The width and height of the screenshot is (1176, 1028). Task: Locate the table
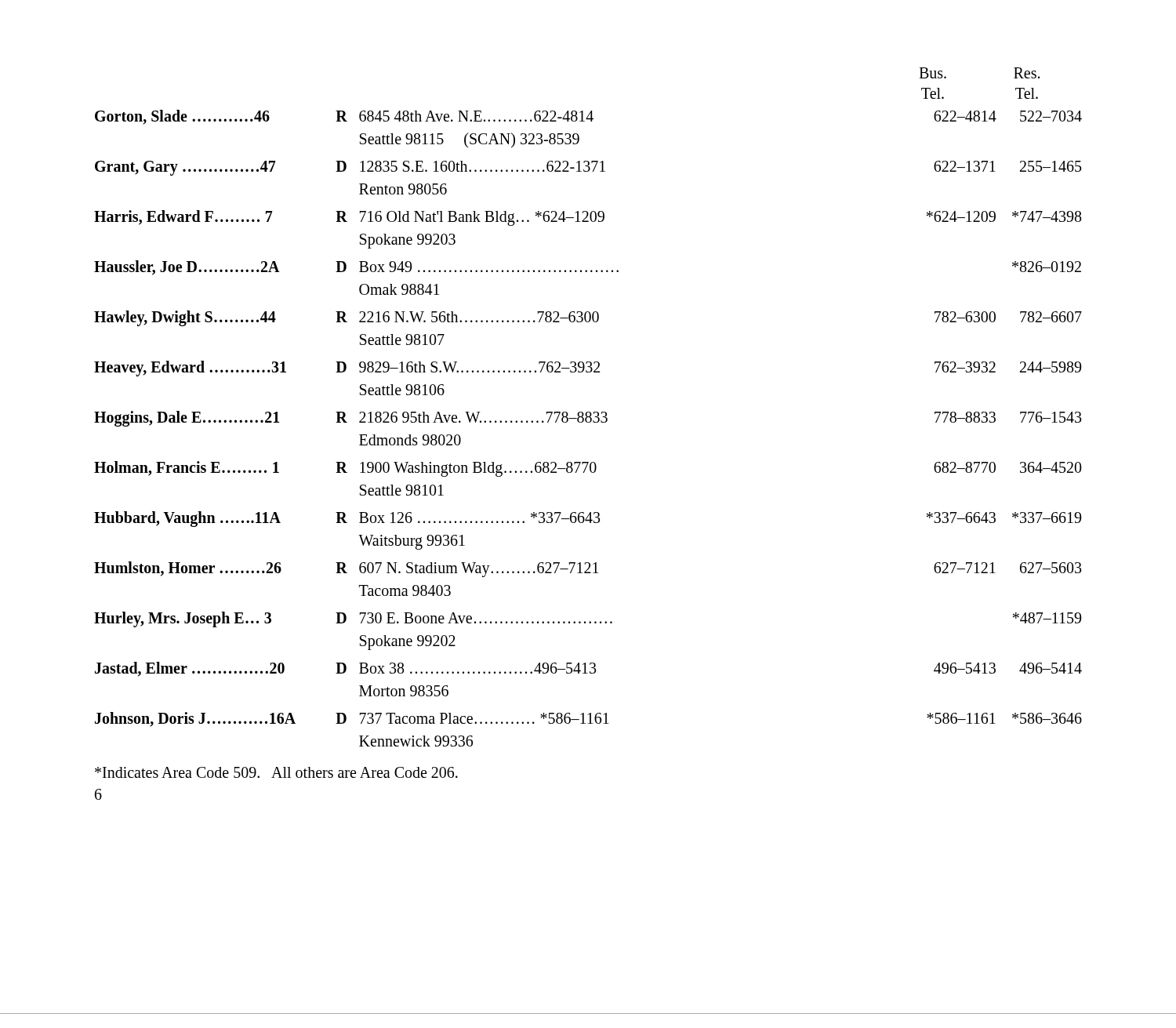click(588, 408)
